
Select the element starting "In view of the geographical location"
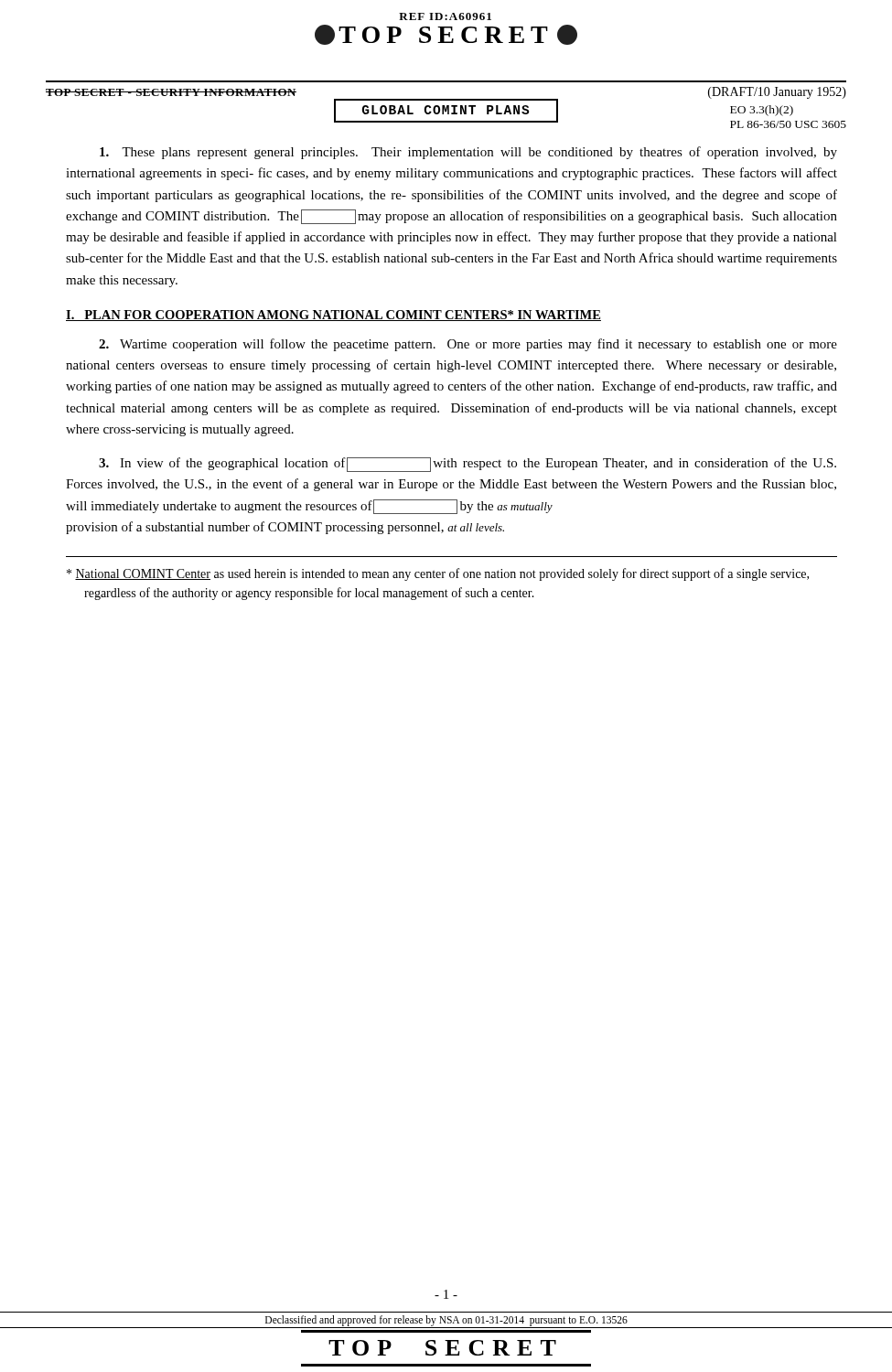pyautogui.click(x=451, y=495)
